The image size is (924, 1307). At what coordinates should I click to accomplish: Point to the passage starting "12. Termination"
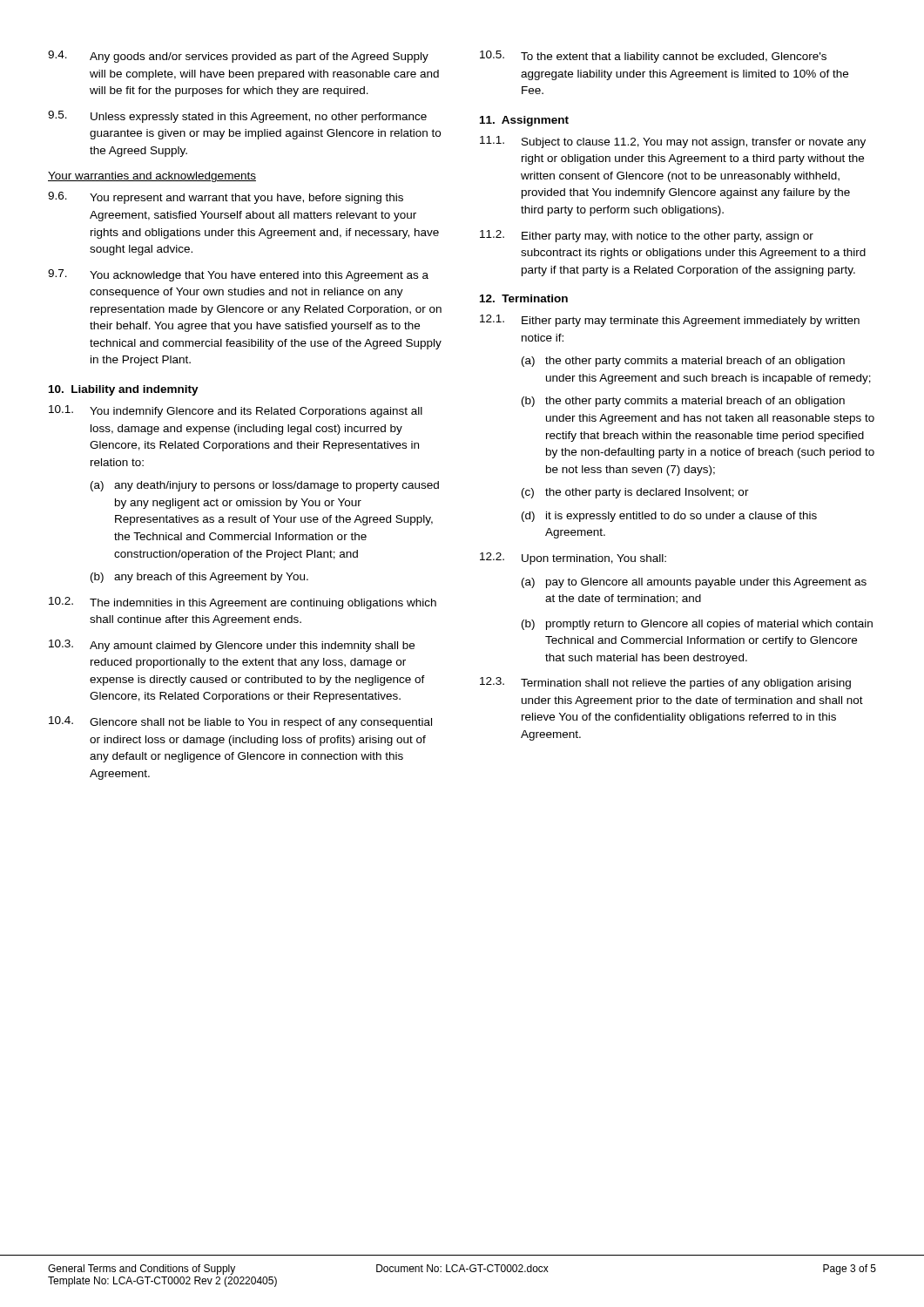click(524, 299)
